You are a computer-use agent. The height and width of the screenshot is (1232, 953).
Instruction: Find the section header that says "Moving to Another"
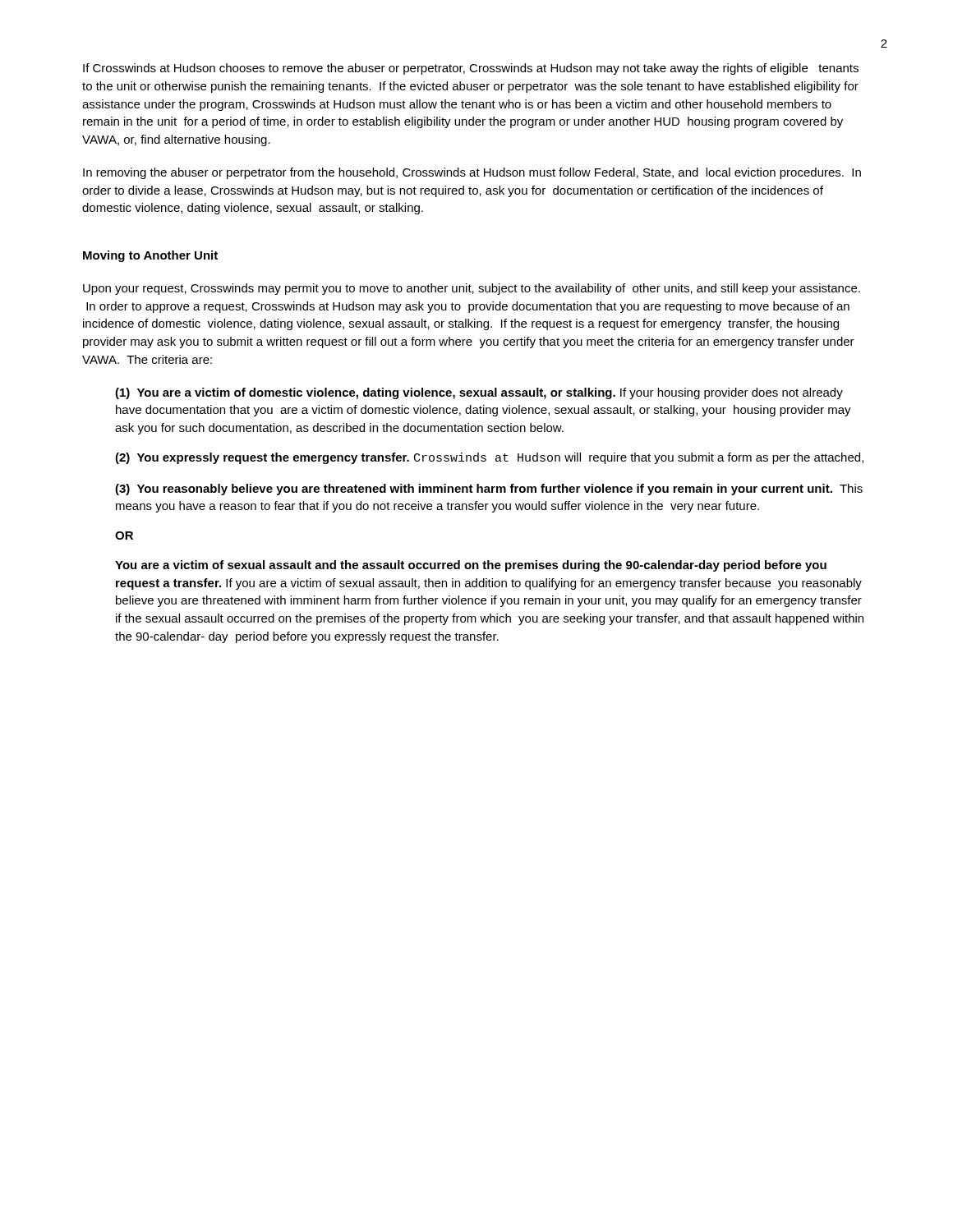click(150, 255)
